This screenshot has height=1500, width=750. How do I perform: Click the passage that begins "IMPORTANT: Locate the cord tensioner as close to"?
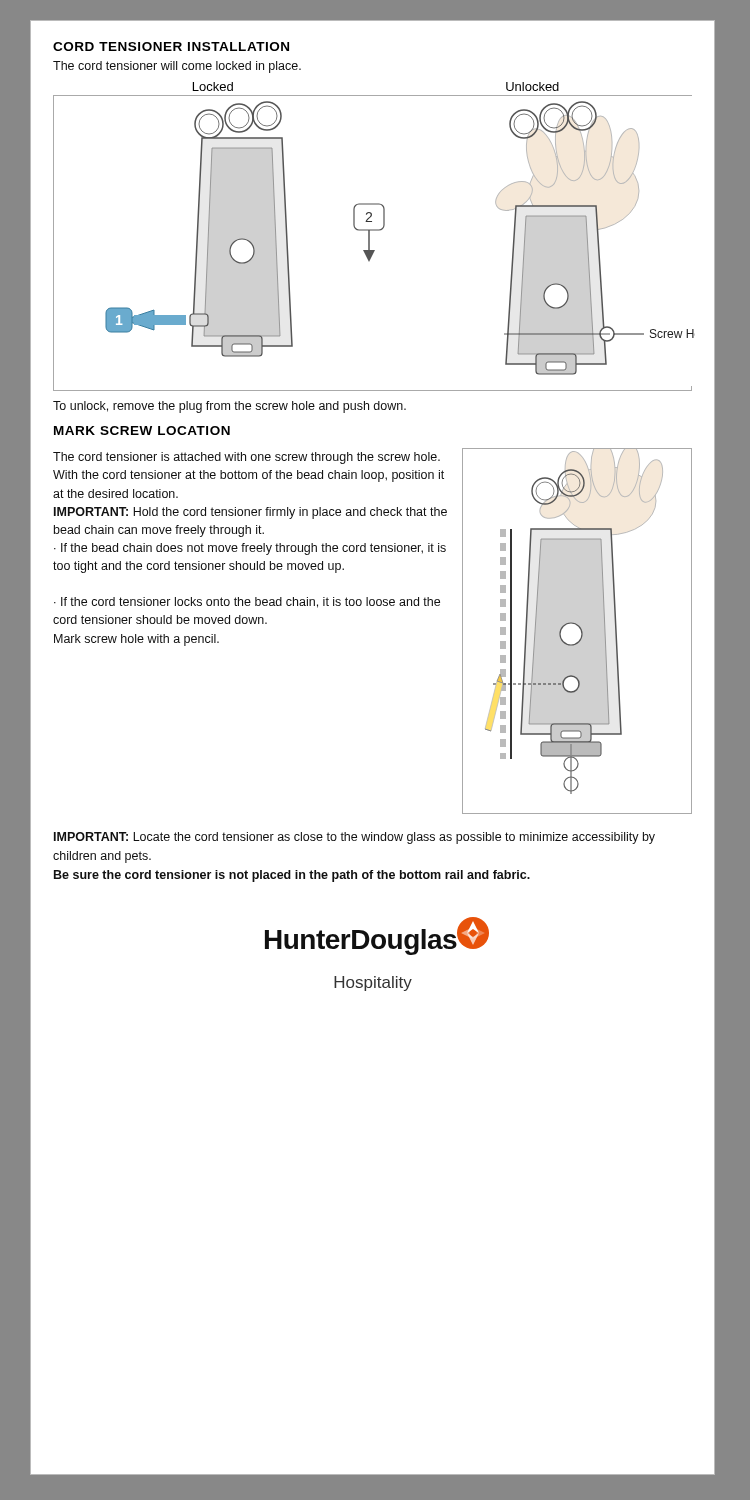click(x=354, y=838)
